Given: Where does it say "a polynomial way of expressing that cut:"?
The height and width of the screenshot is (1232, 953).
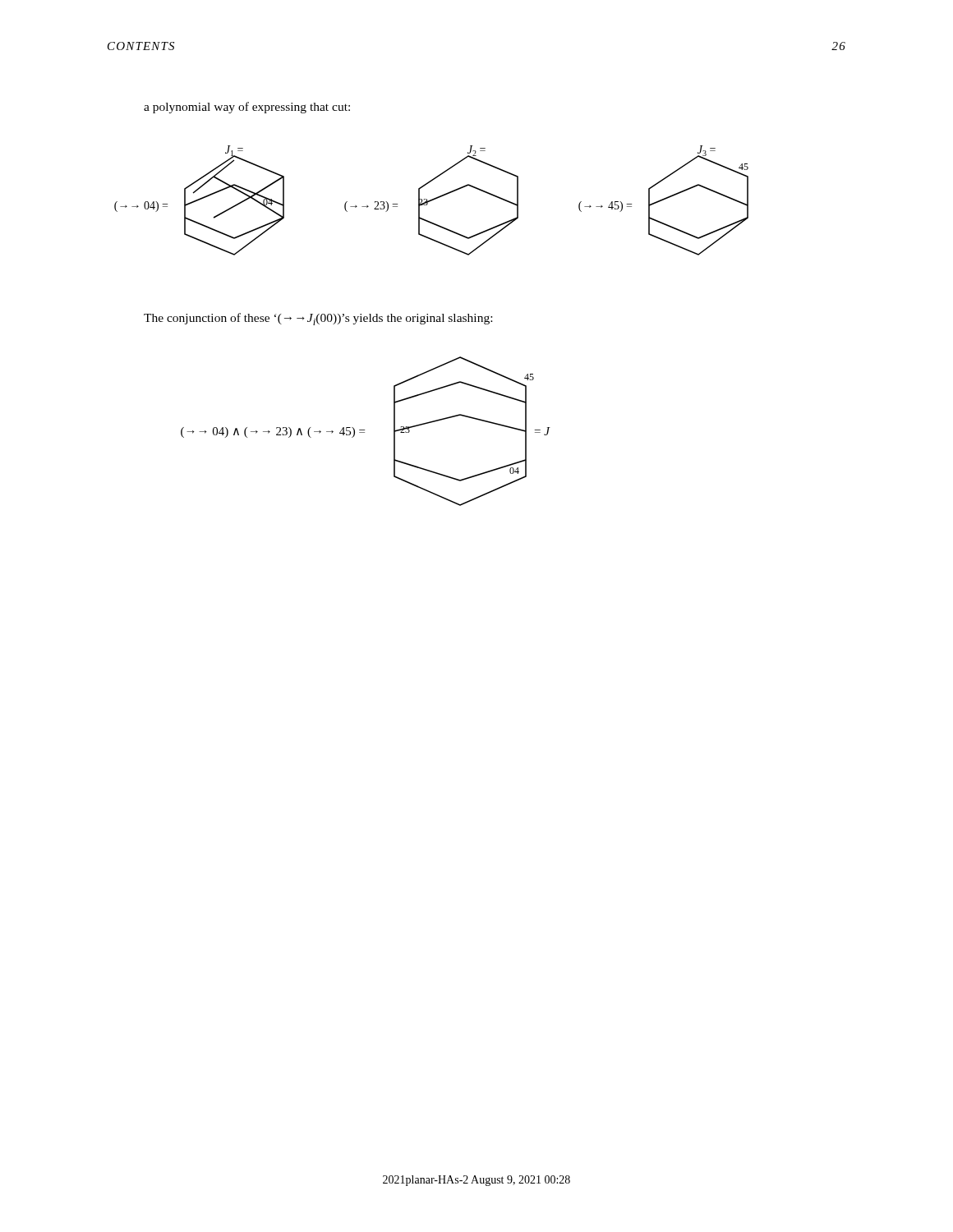Looking at the screenshot, I should (x=247, y=106).
